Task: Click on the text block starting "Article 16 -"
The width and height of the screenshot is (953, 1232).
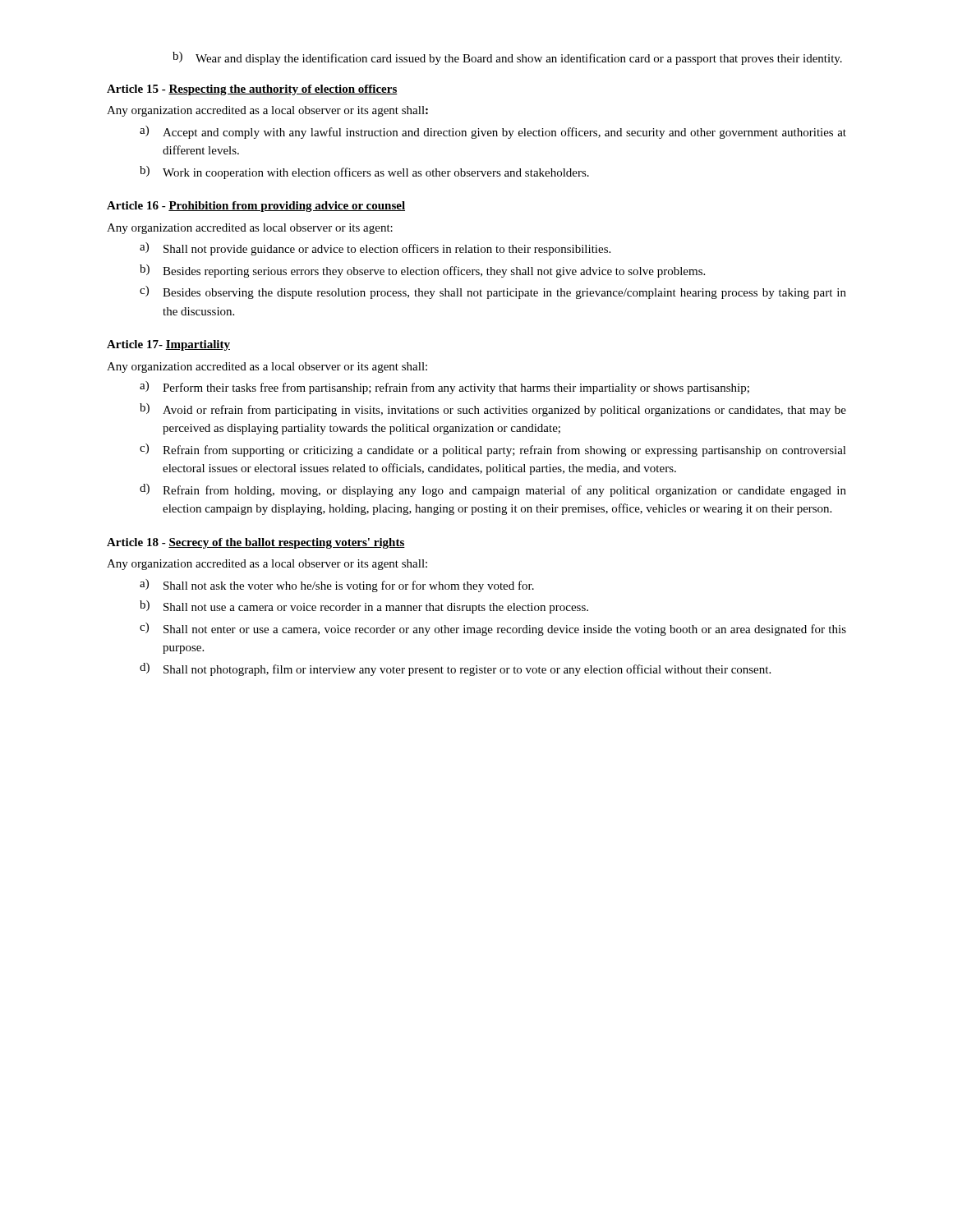Action: [x=256, y=205]
